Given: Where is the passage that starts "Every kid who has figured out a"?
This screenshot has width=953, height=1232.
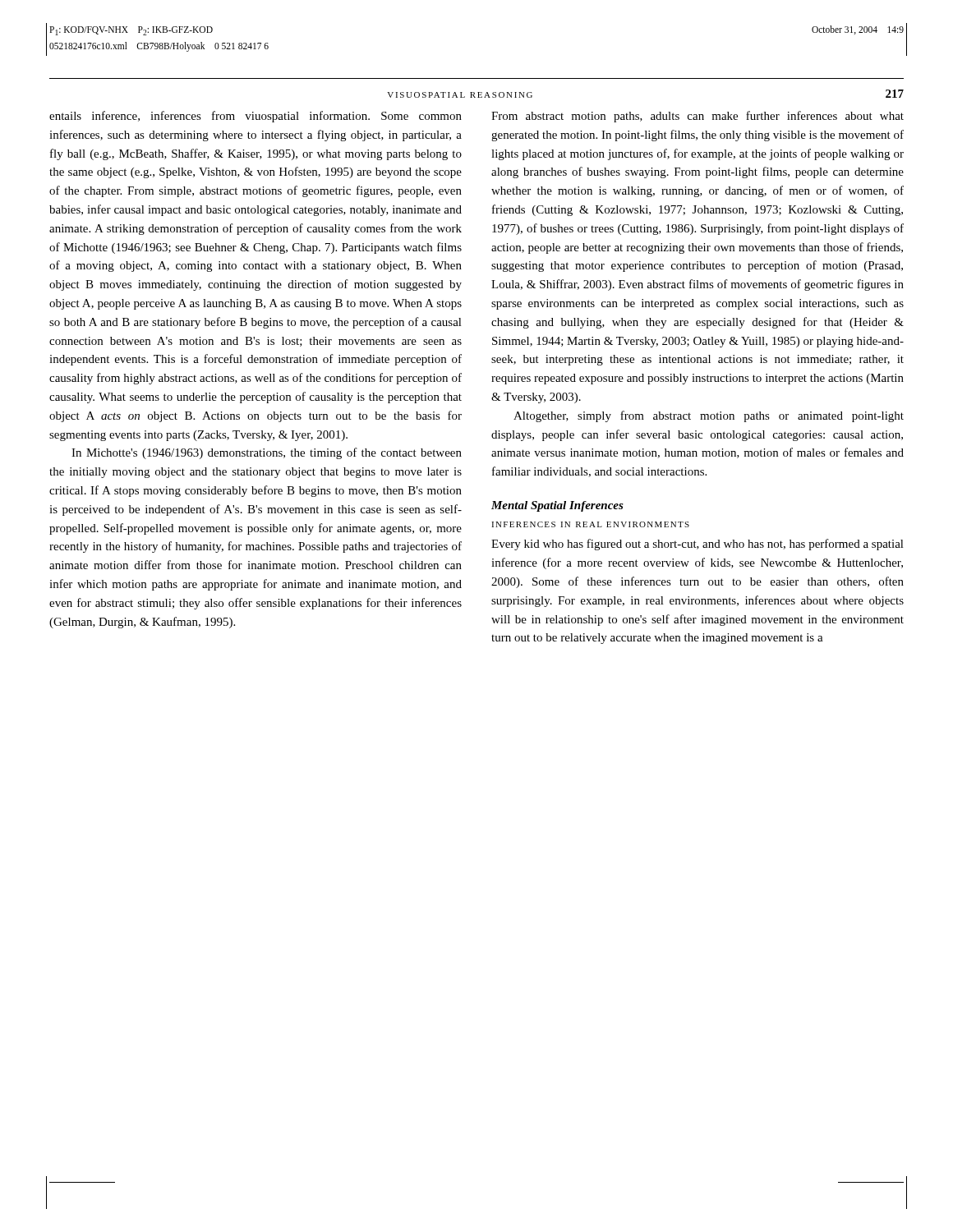Looking at the screenshot, I should point(698,591).
